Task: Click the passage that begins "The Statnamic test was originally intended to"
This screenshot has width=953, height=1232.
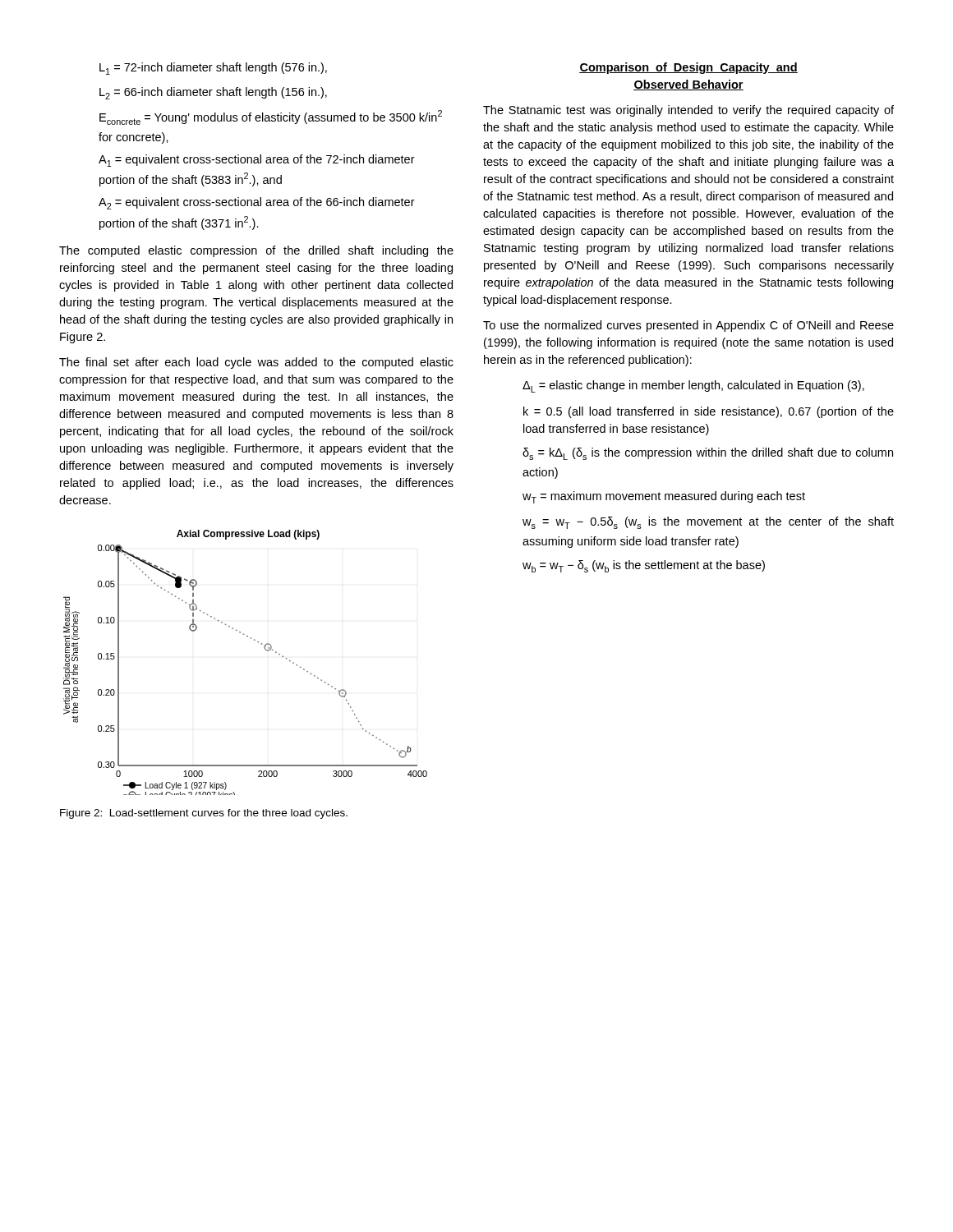Action: coord(688,205)
